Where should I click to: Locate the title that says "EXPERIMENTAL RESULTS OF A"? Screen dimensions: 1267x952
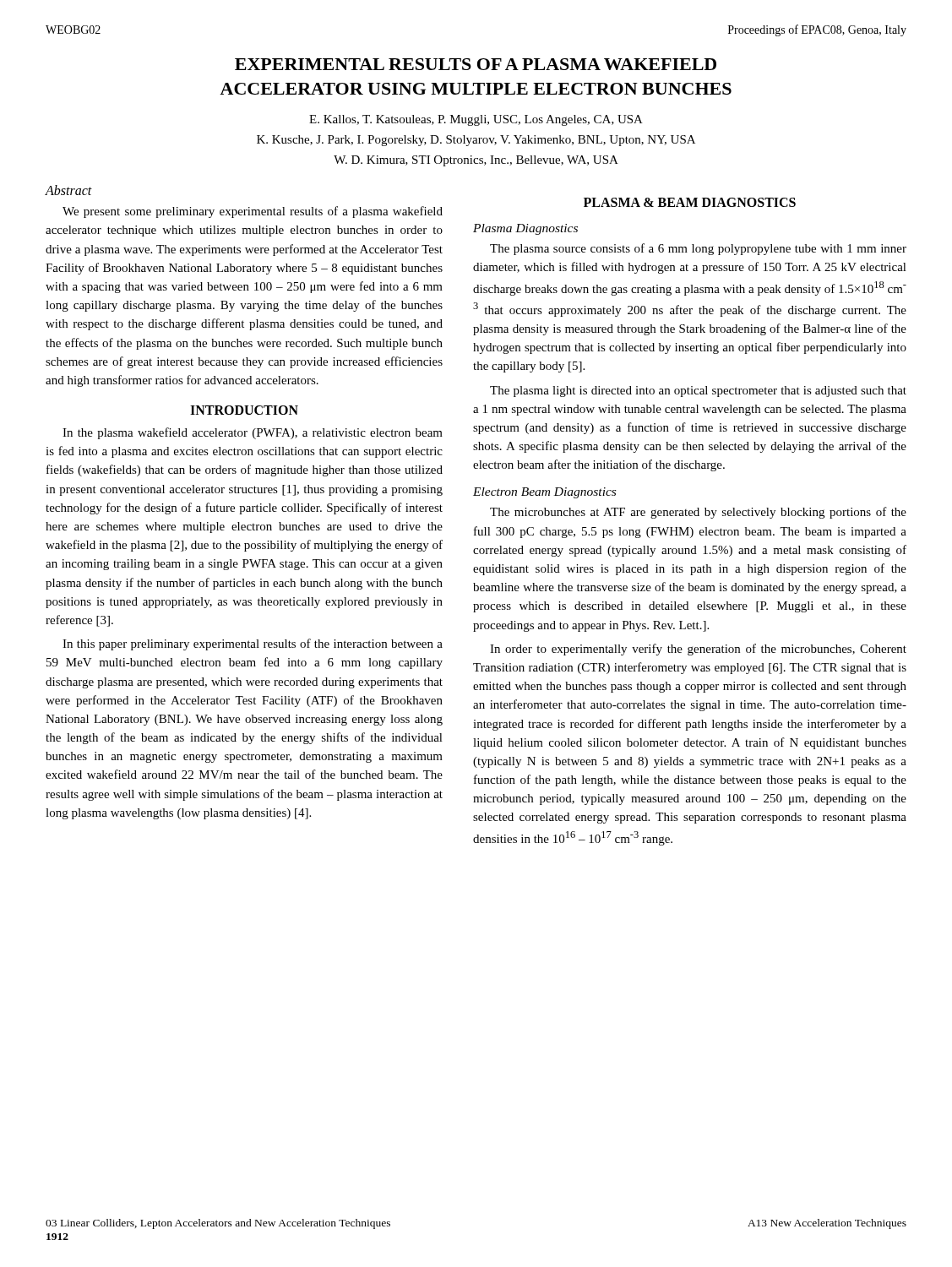coord(476,77)
